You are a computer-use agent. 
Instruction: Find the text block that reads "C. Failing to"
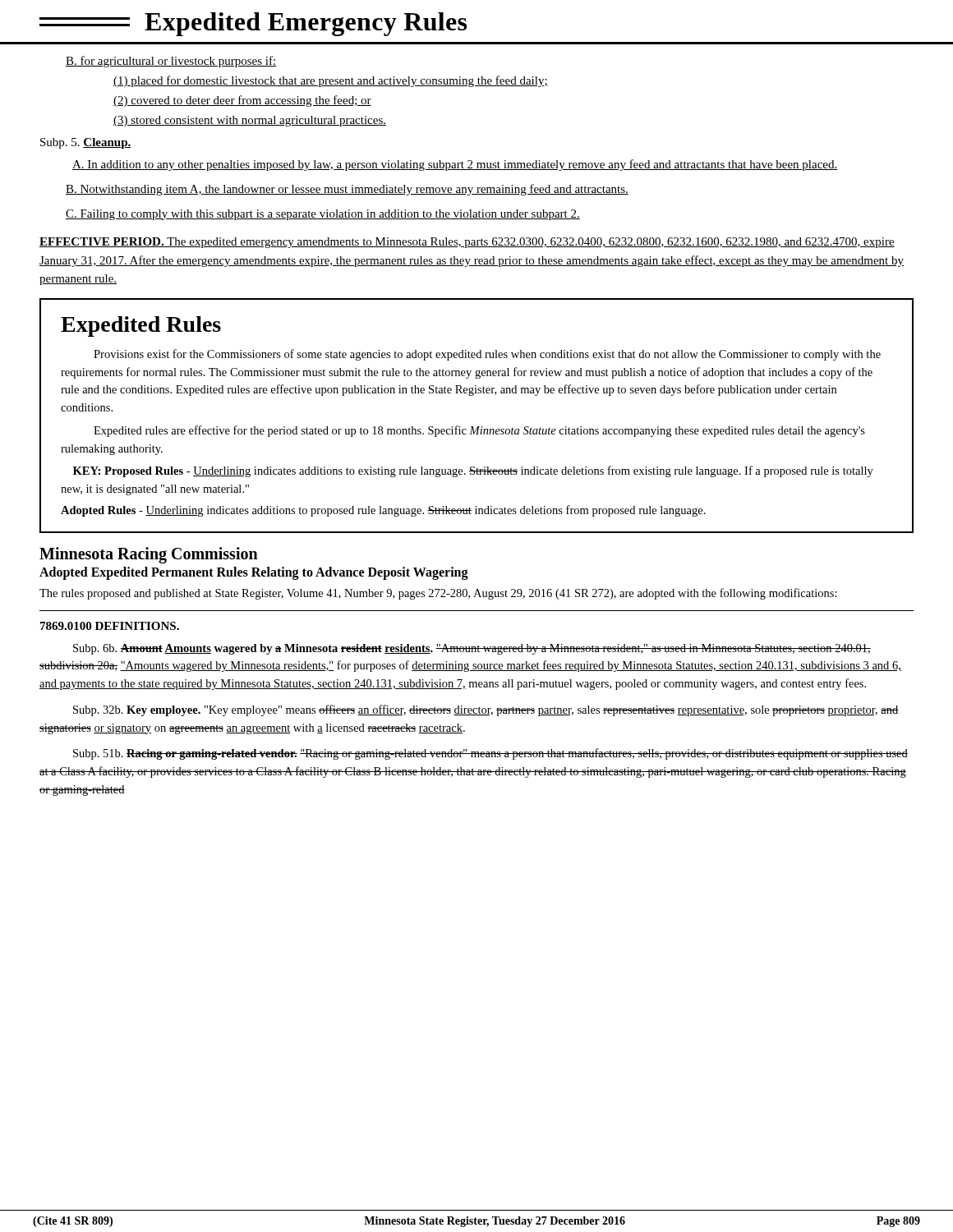point(323,213)
